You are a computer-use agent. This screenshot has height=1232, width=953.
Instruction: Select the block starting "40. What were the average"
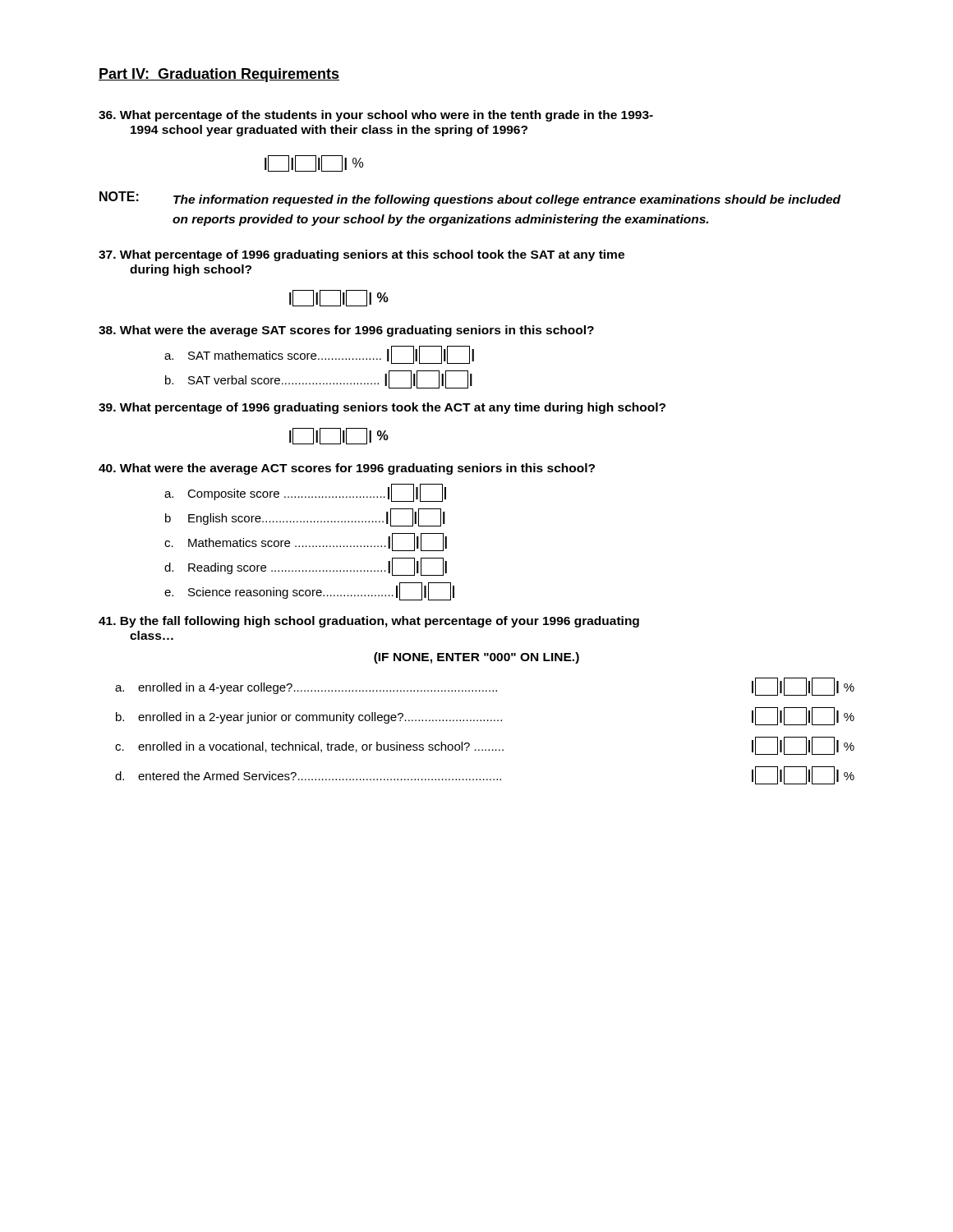point(347,468)
